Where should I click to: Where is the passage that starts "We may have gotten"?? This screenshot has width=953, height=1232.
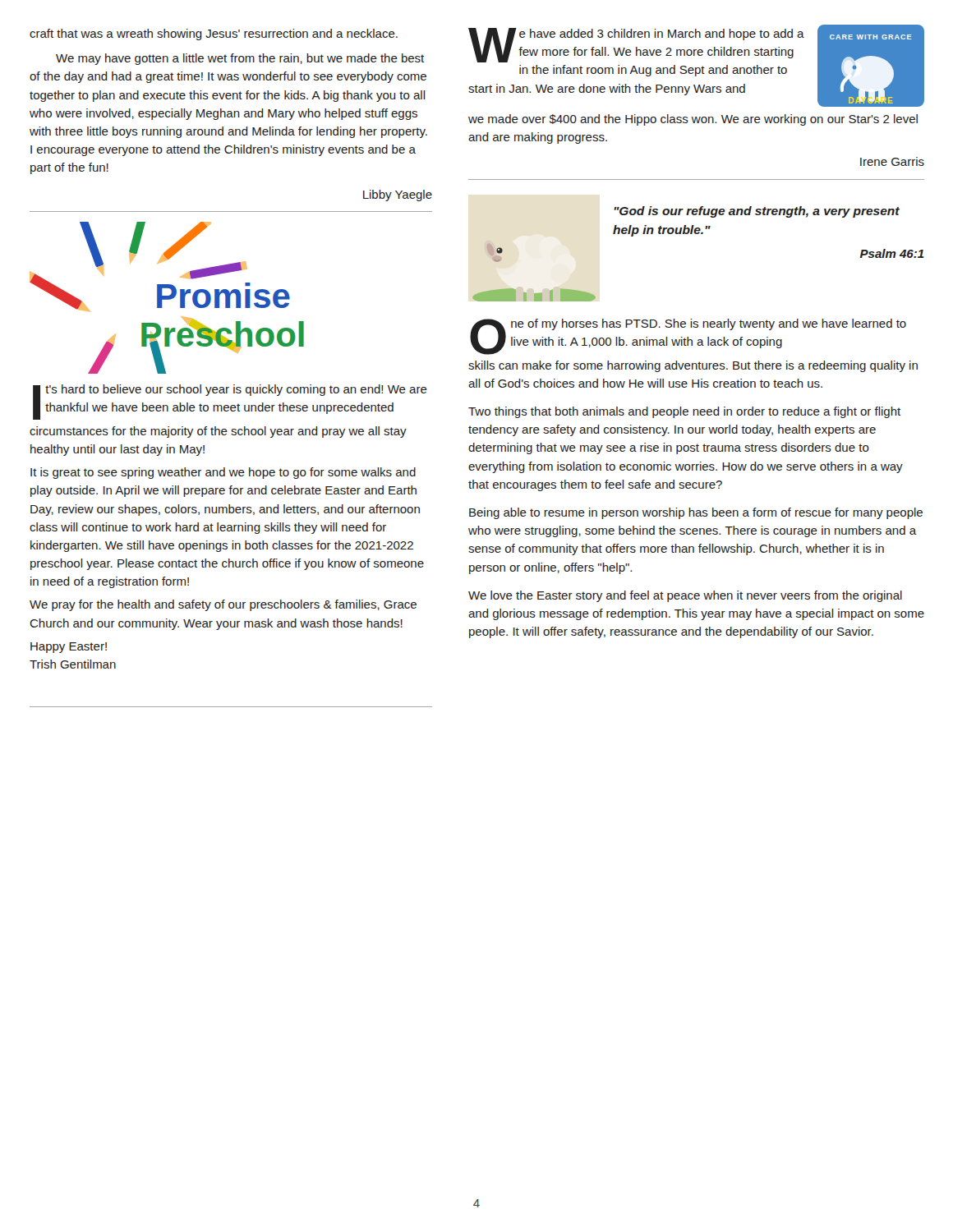tap(229, 113)
